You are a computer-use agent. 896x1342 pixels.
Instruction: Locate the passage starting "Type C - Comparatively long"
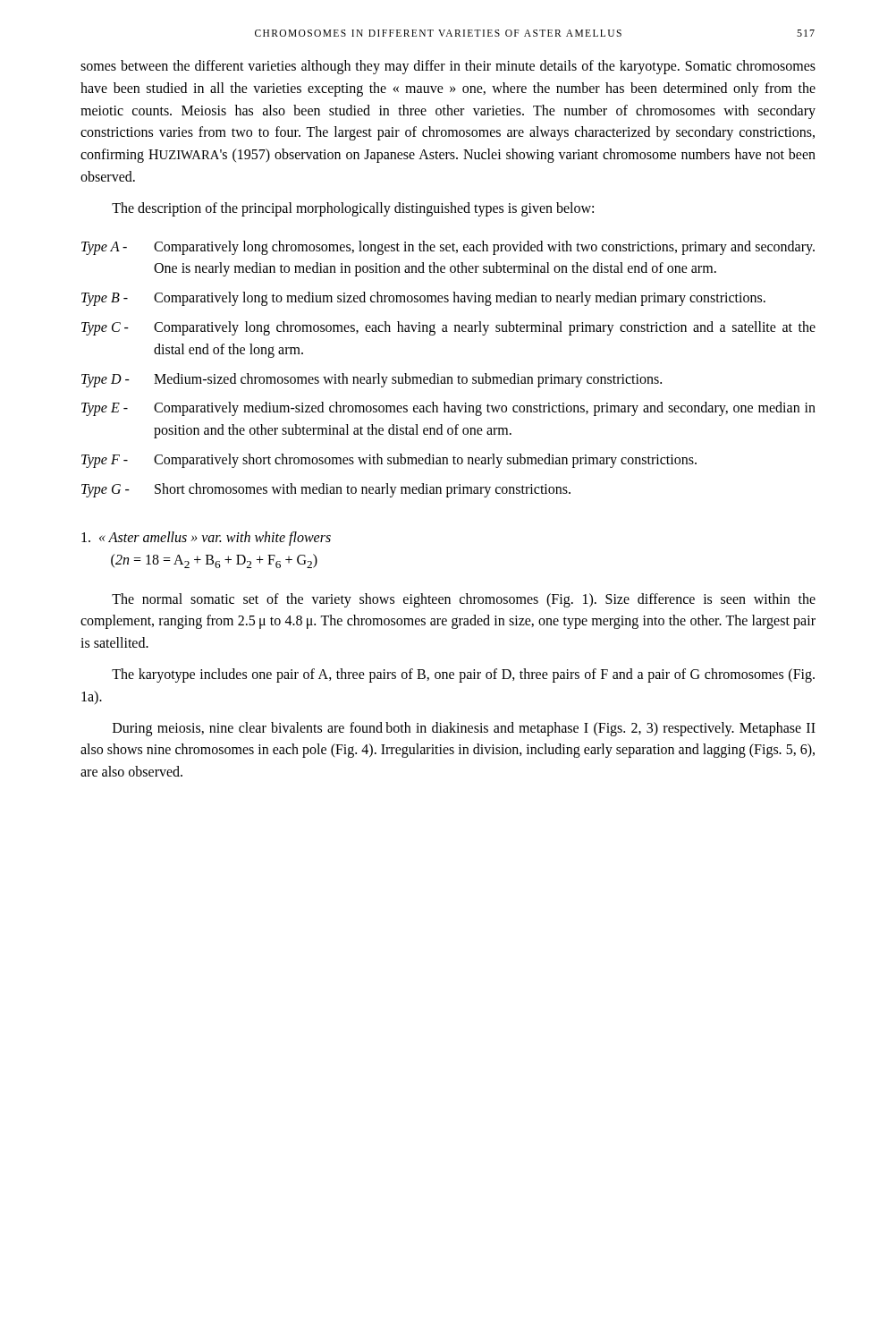(448, 339)
